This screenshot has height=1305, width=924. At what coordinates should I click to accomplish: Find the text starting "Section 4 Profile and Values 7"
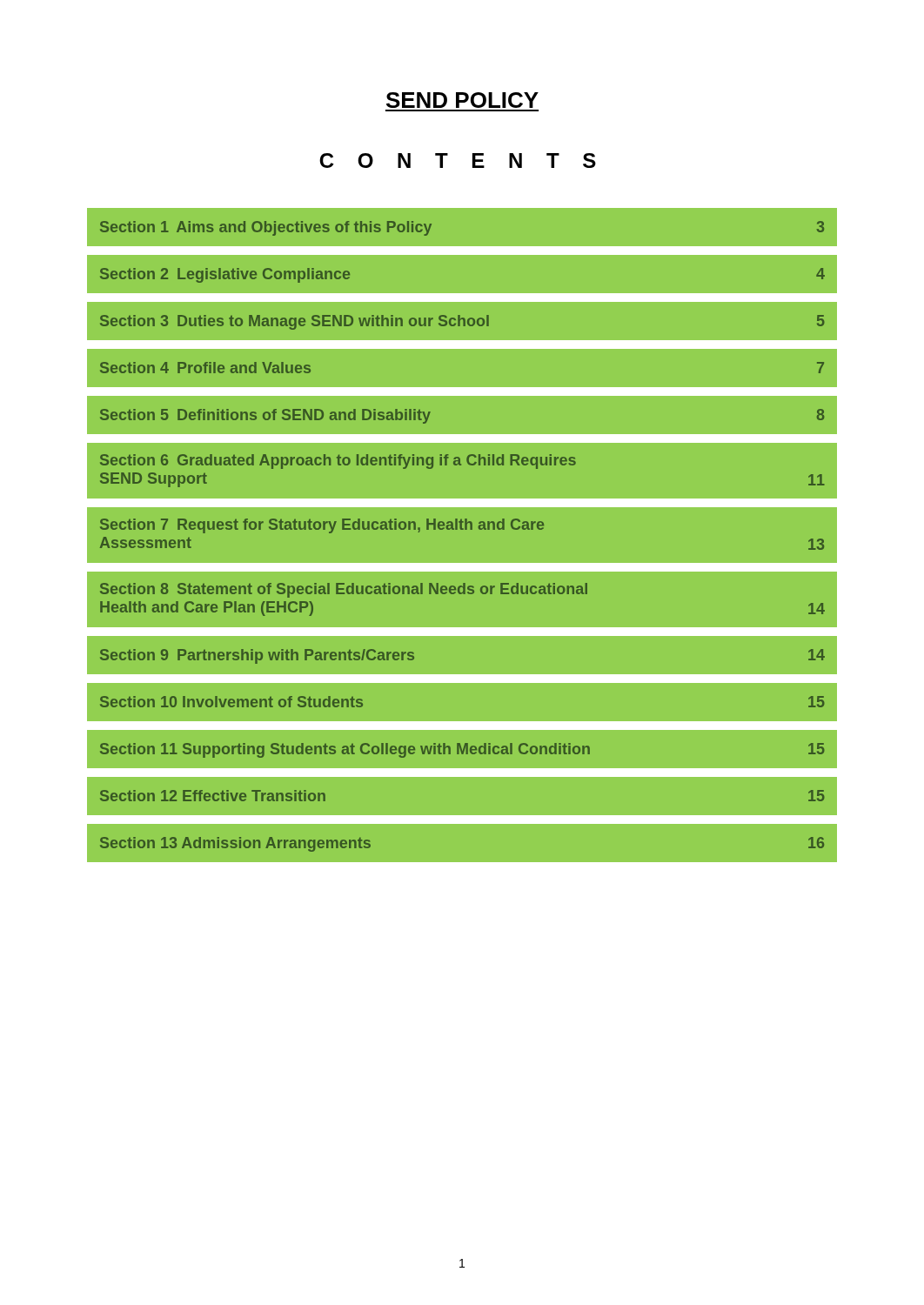205,368
